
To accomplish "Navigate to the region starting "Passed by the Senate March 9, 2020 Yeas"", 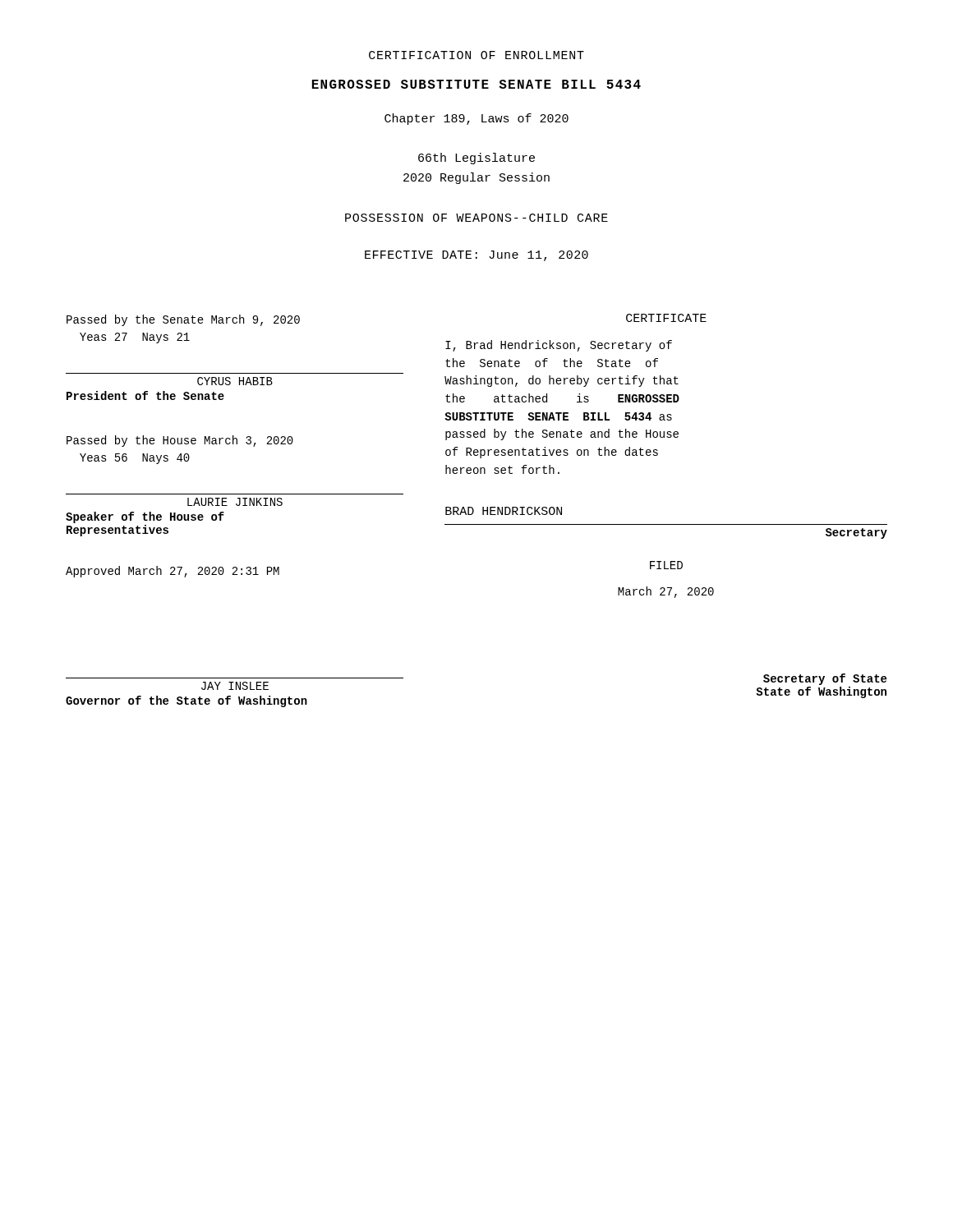I will [235, 329].
